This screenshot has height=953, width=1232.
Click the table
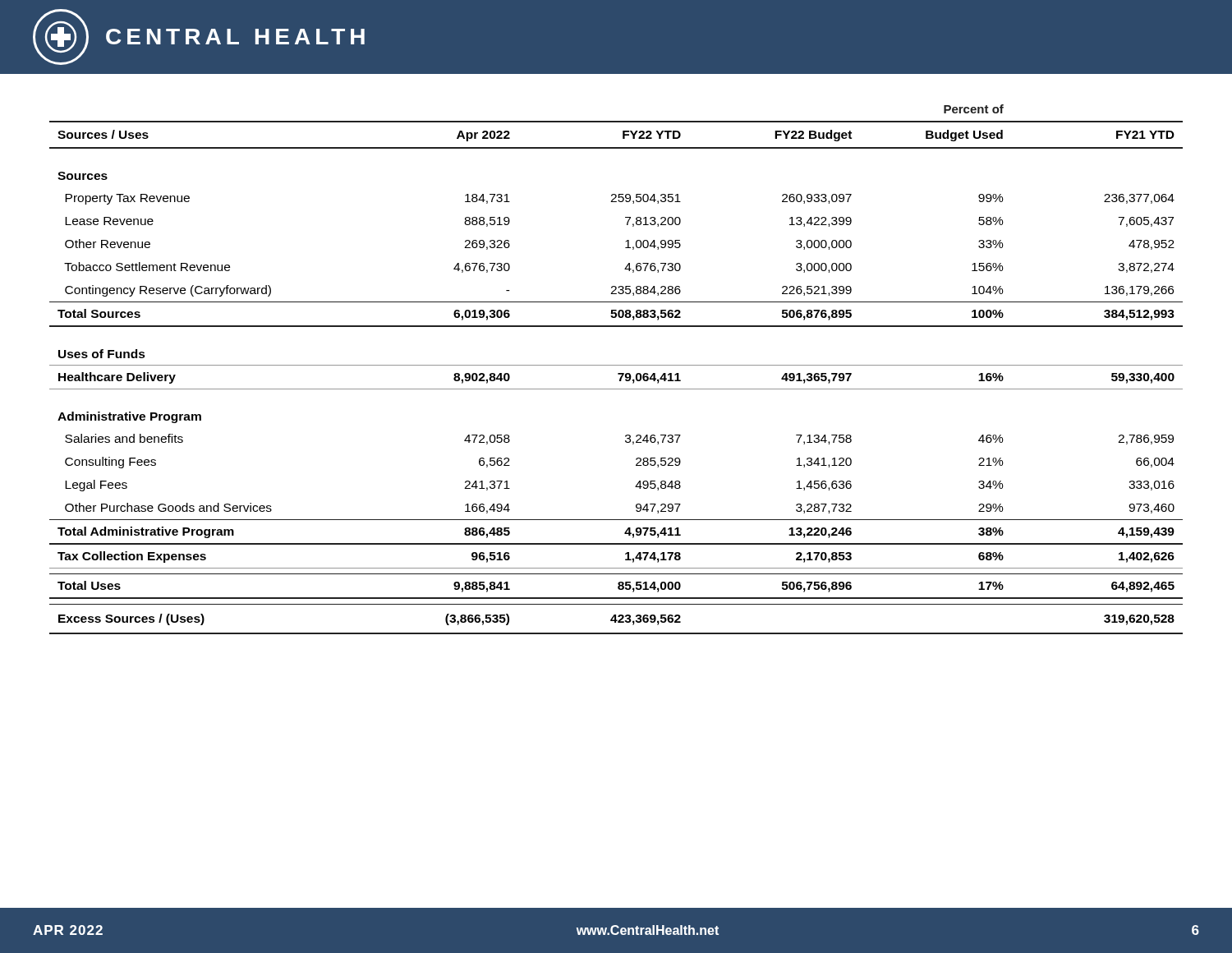point(616,366)
